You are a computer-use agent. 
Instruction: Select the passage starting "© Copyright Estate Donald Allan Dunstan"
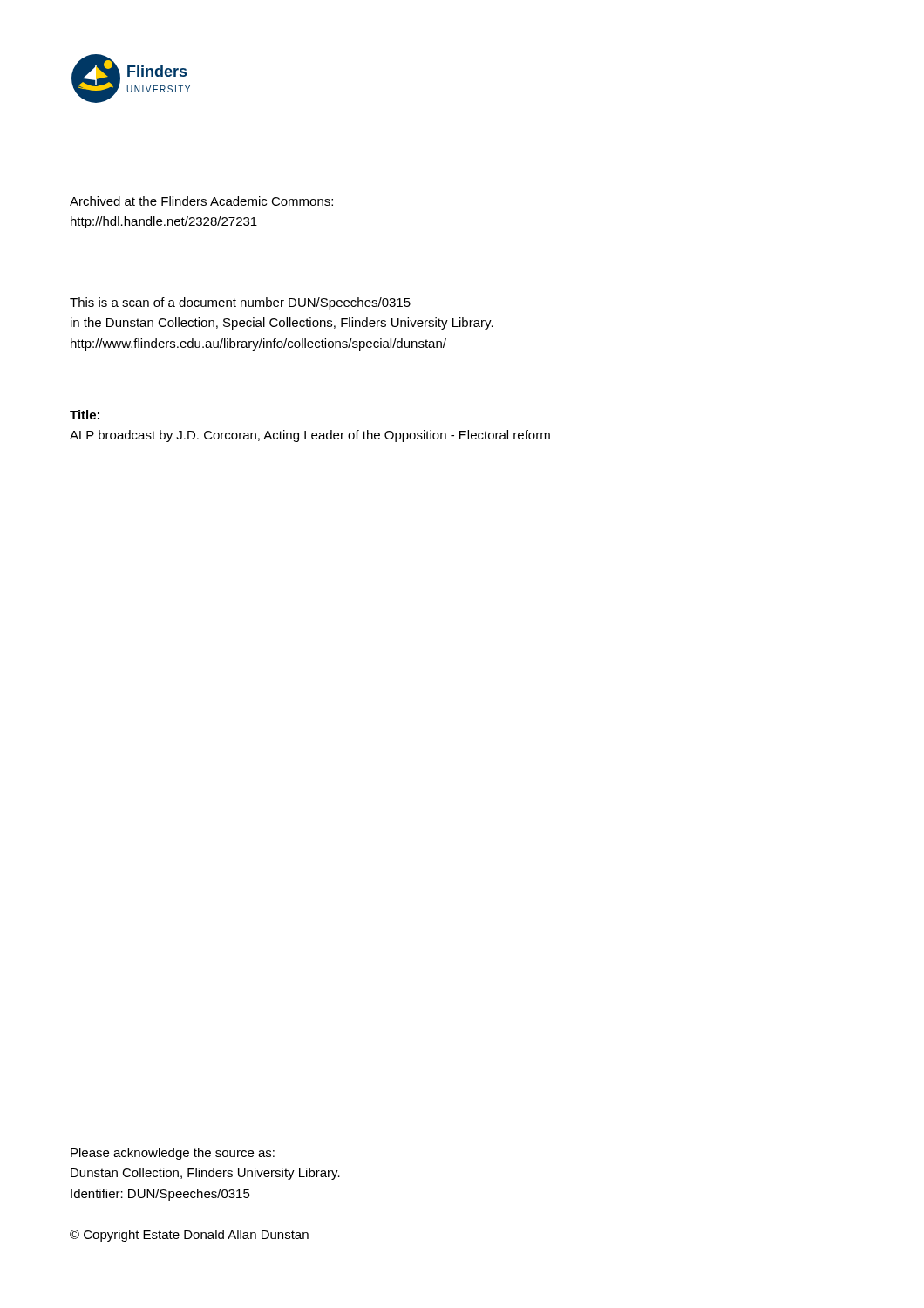[189, 1234]
